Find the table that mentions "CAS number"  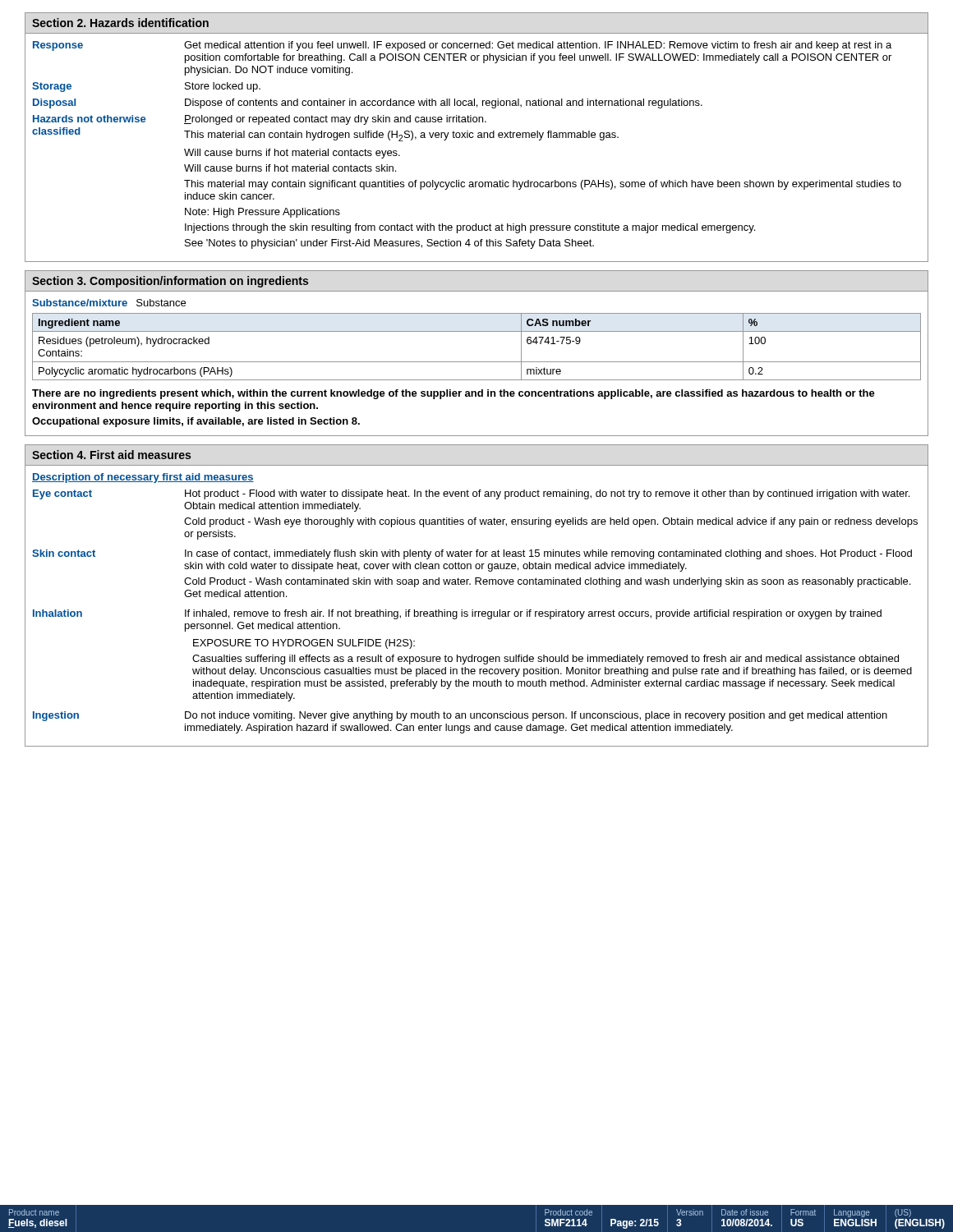(476, 346)
